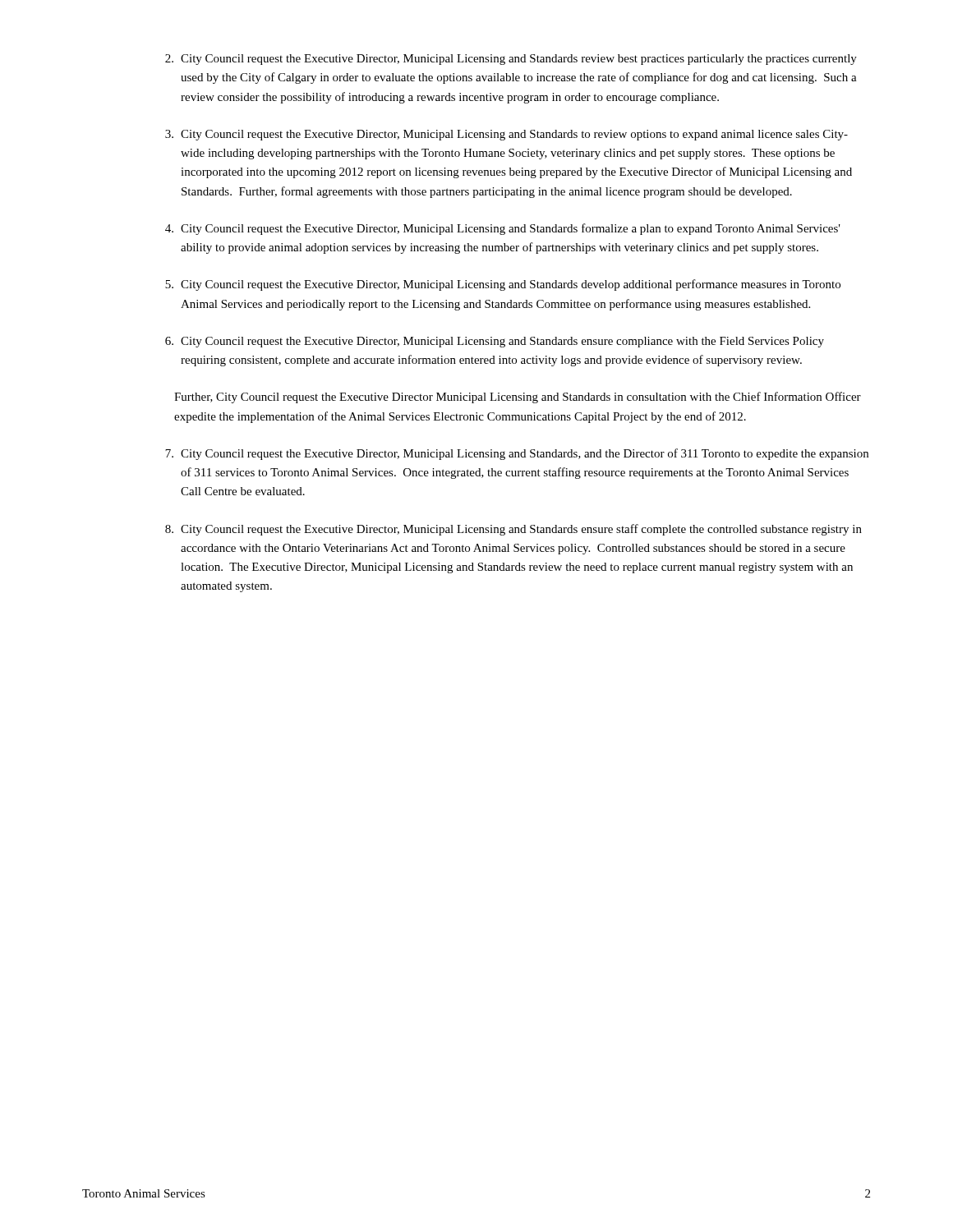Select the element starting "5. City Council request"
953x1232 pixels.
[x=501, y=294]
